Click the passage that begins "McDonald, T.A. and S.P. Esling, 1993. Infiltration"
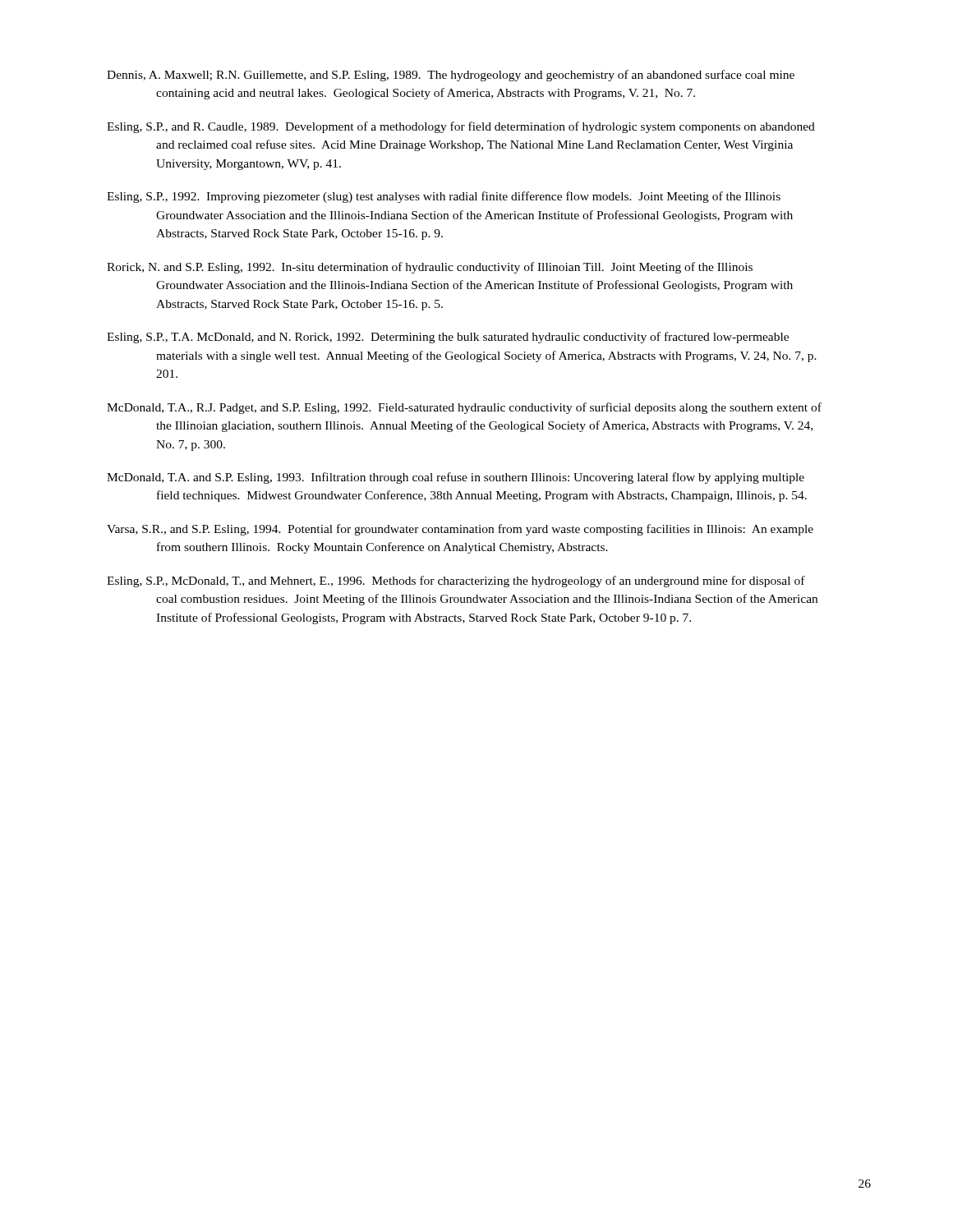The image size is (953, 1232). click(457, 486)
